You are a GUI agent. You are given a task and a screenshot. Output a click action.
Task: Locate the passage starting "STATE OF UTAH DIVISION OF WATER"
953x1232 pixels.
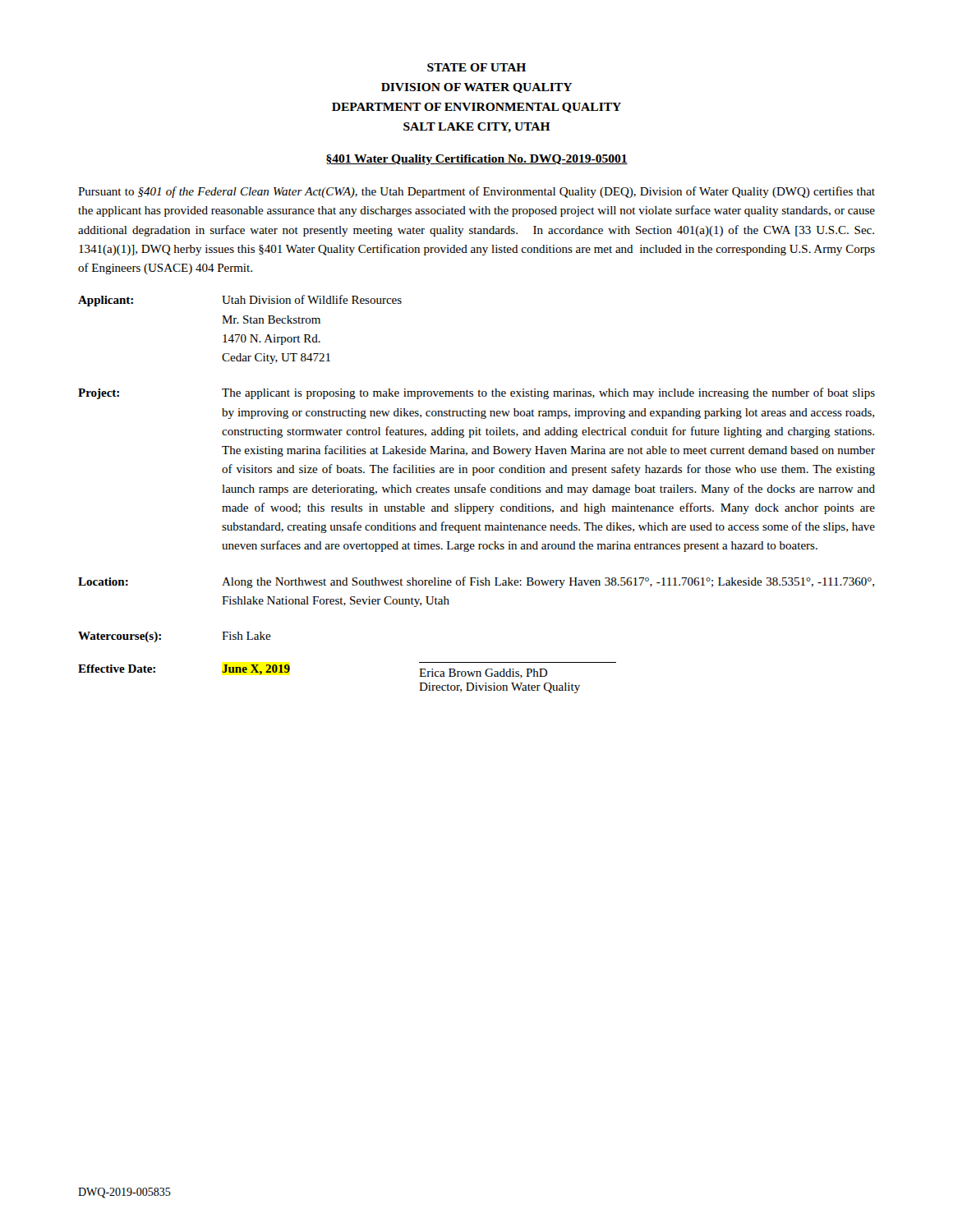point(476,97)
